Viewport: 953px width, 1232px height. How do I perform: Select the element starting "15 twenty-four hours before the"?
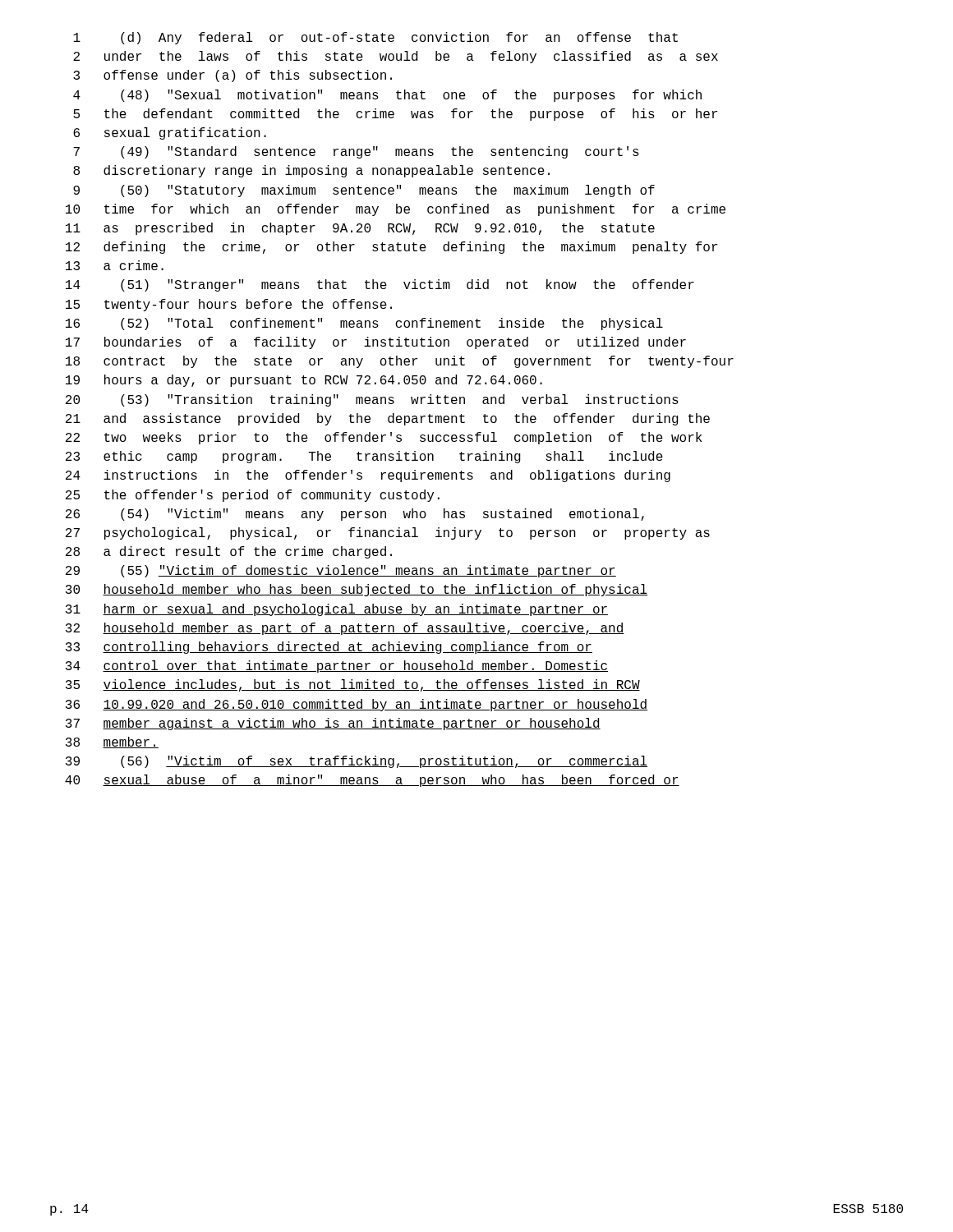(x=229, y=305)
